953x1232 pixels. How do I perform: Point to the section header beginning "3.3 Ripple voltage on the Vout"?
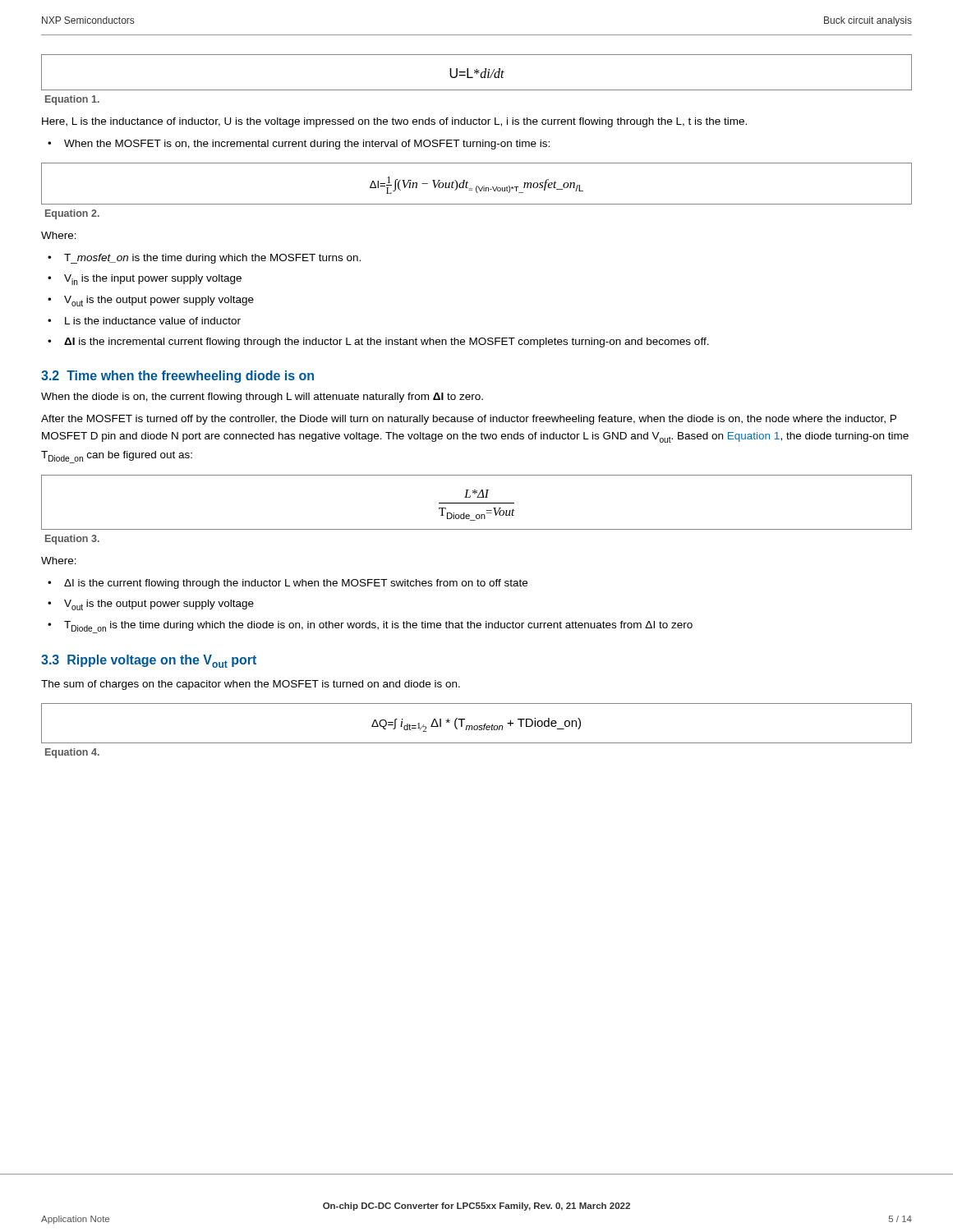149,662
